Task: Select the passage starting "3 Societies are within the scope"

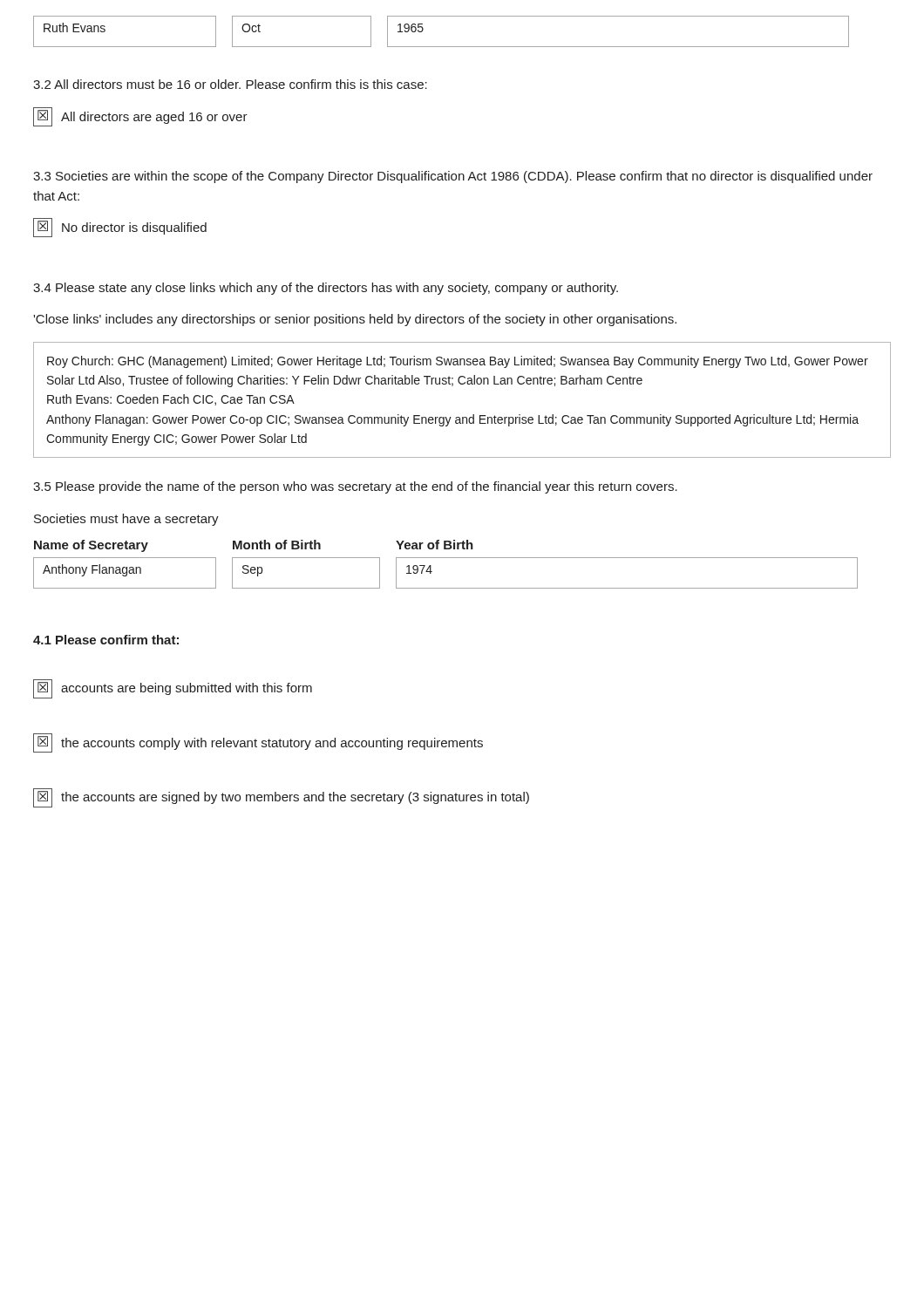Action: 453,186
